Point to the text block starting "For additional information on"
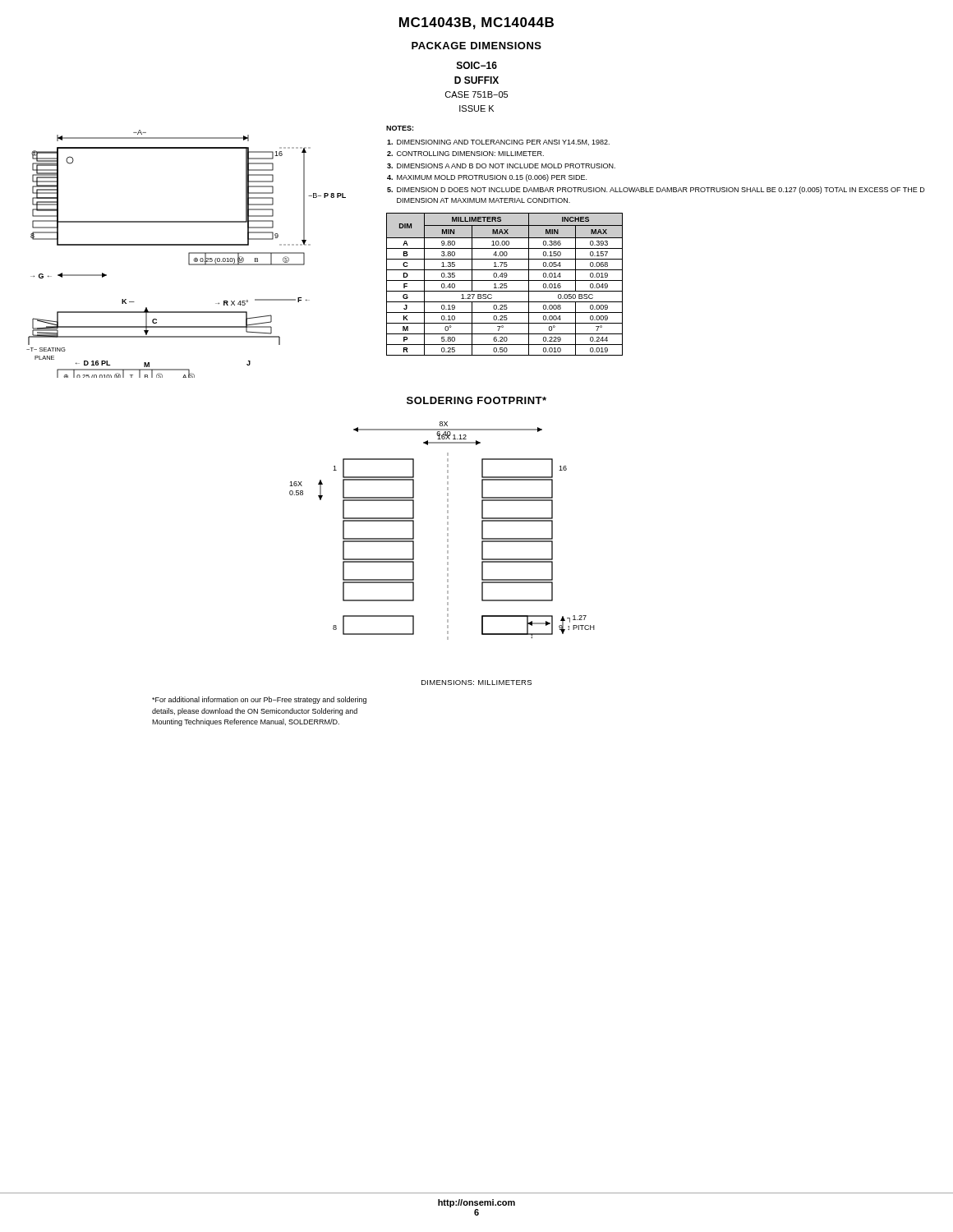This screenshot has height=1232, width=953. point(259,711)
